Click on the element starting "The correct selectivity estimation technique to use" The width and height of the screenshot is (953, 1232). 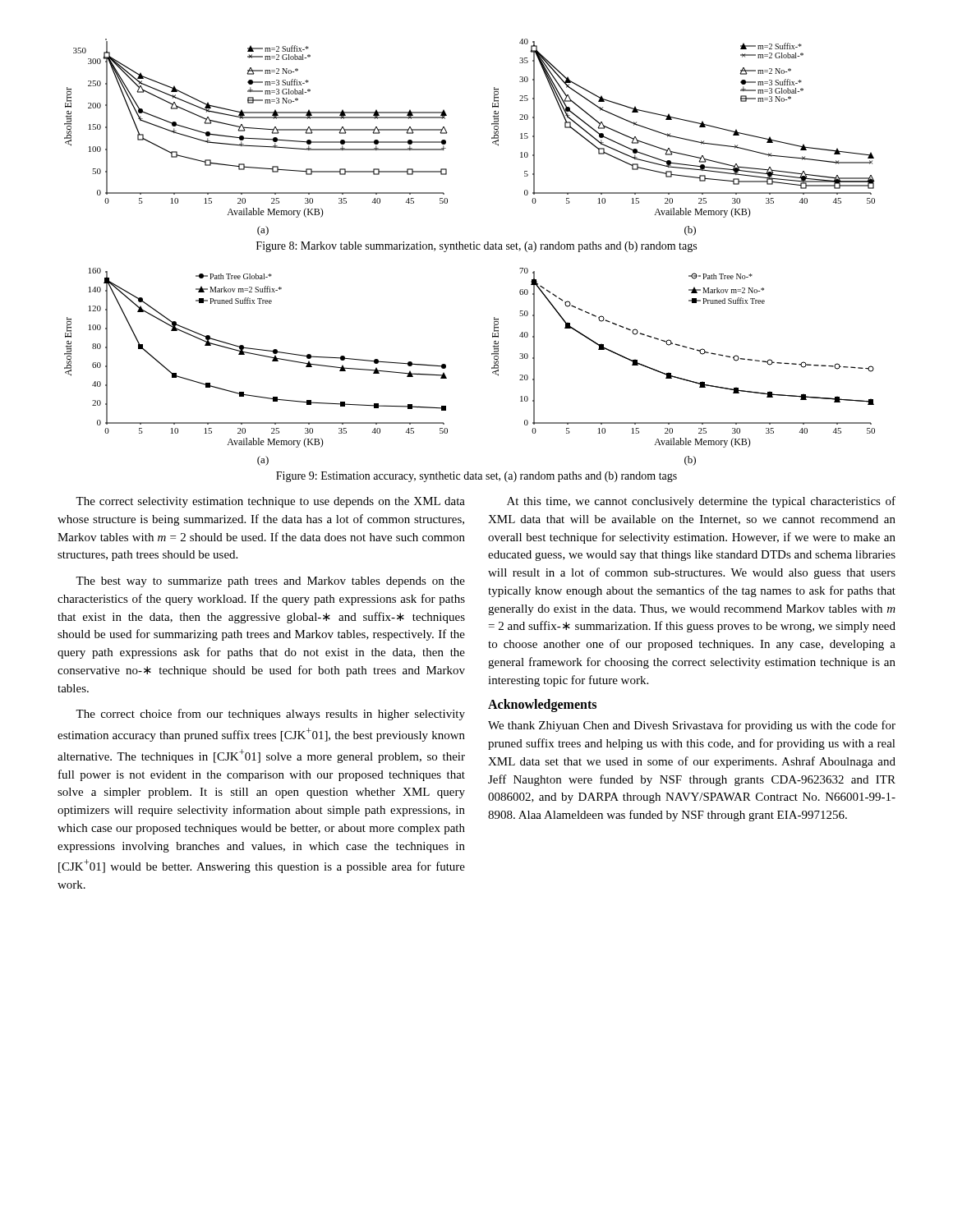(x=270, y=502)
